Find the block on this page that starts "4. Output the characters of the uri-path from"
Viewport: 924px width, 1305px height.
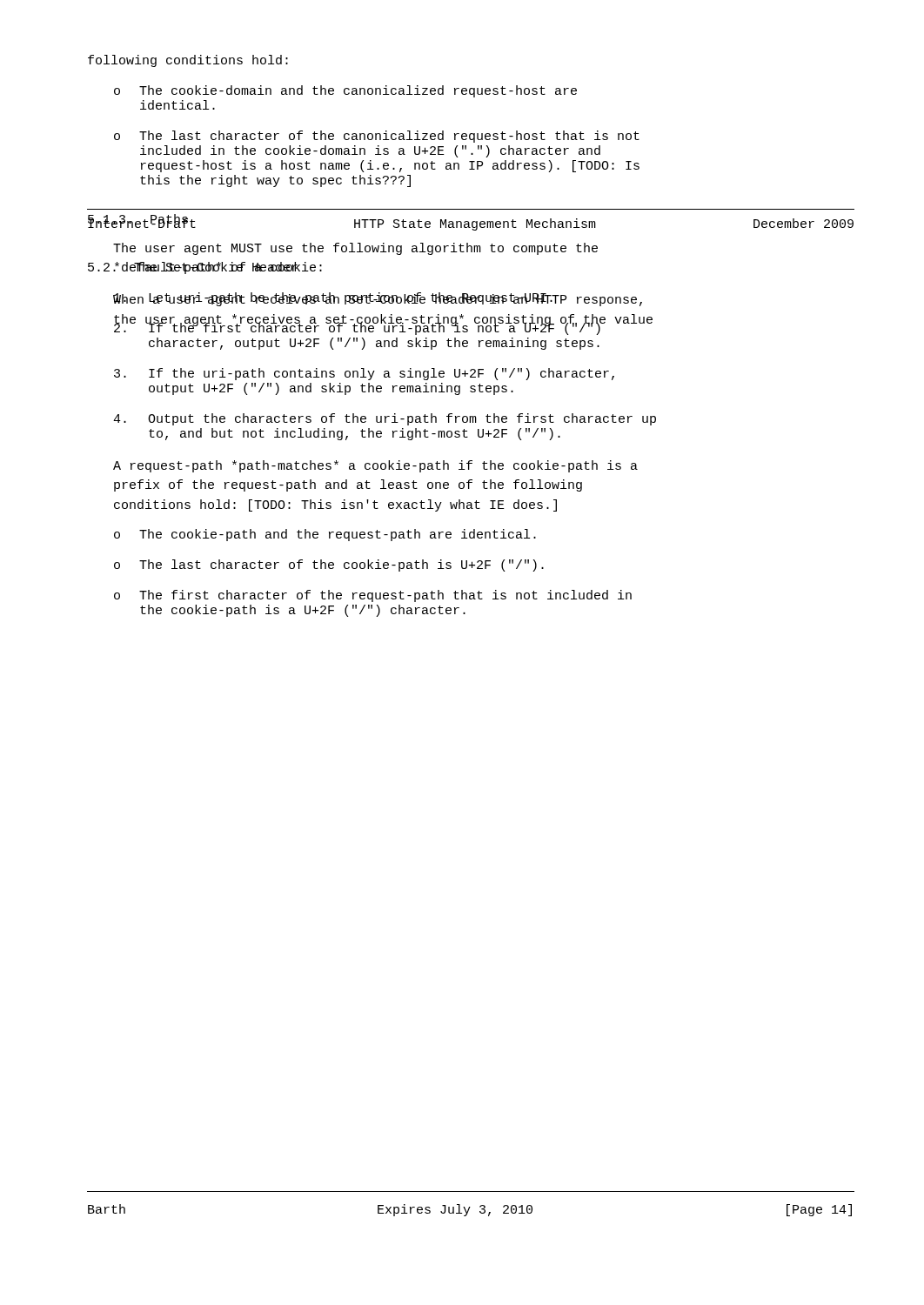[x=385, y=427]
